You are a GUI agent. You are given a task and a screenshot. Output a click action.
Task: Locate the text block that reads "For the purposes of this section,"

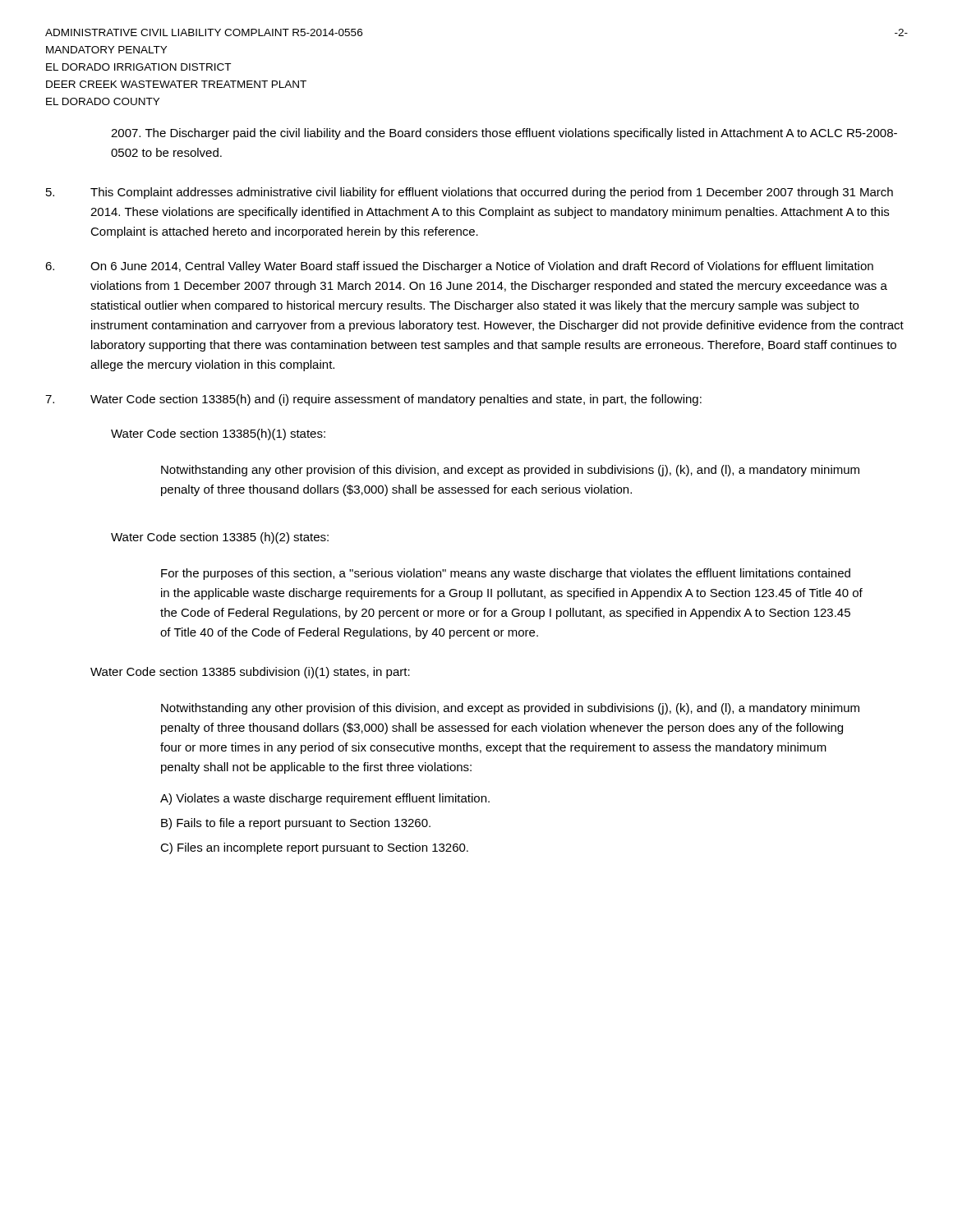tap(511, 602)
